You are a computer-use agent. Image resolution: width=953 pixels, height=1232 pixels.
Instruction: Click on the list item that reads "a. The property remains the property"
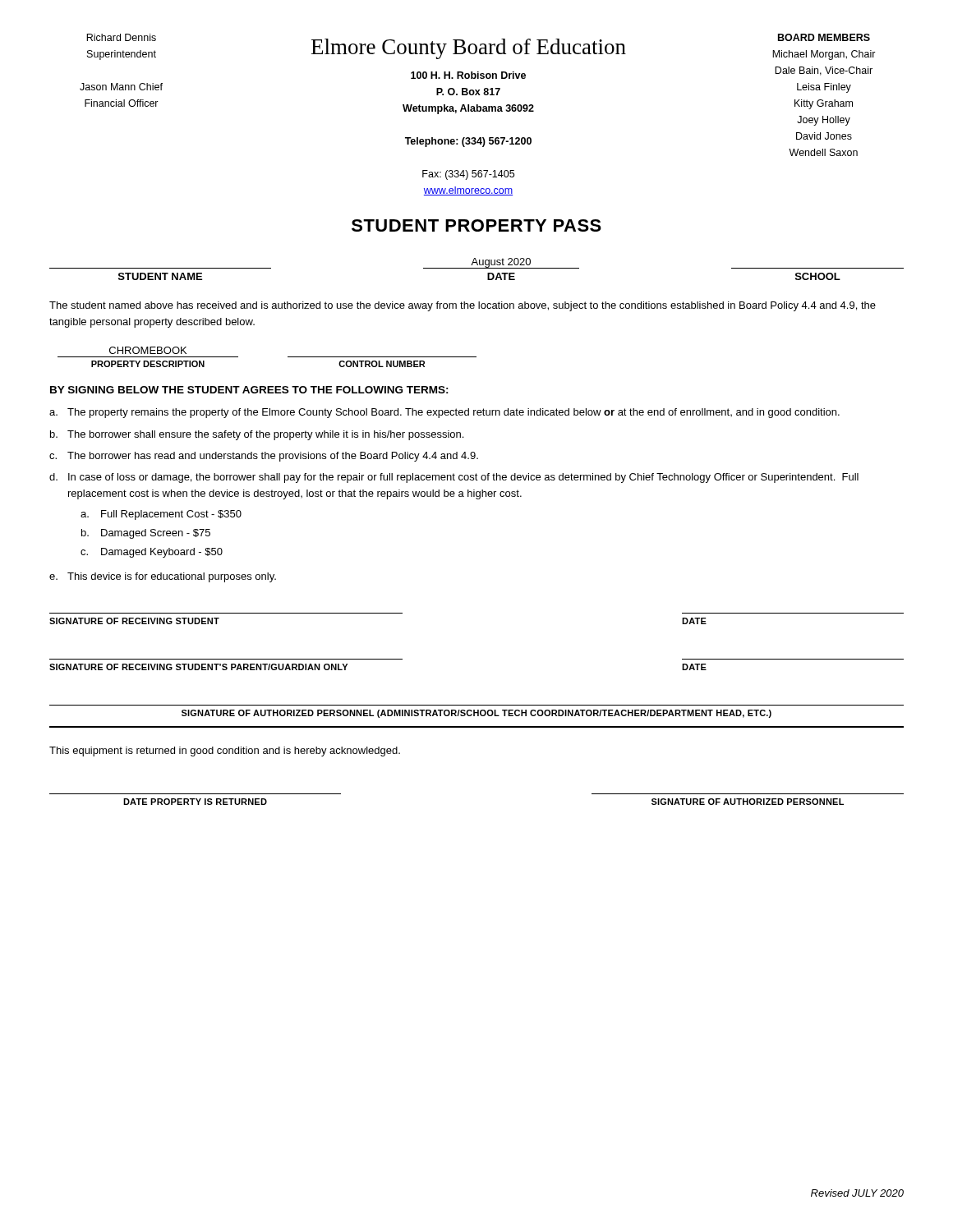pyautogui.click(x=445, y=413)
